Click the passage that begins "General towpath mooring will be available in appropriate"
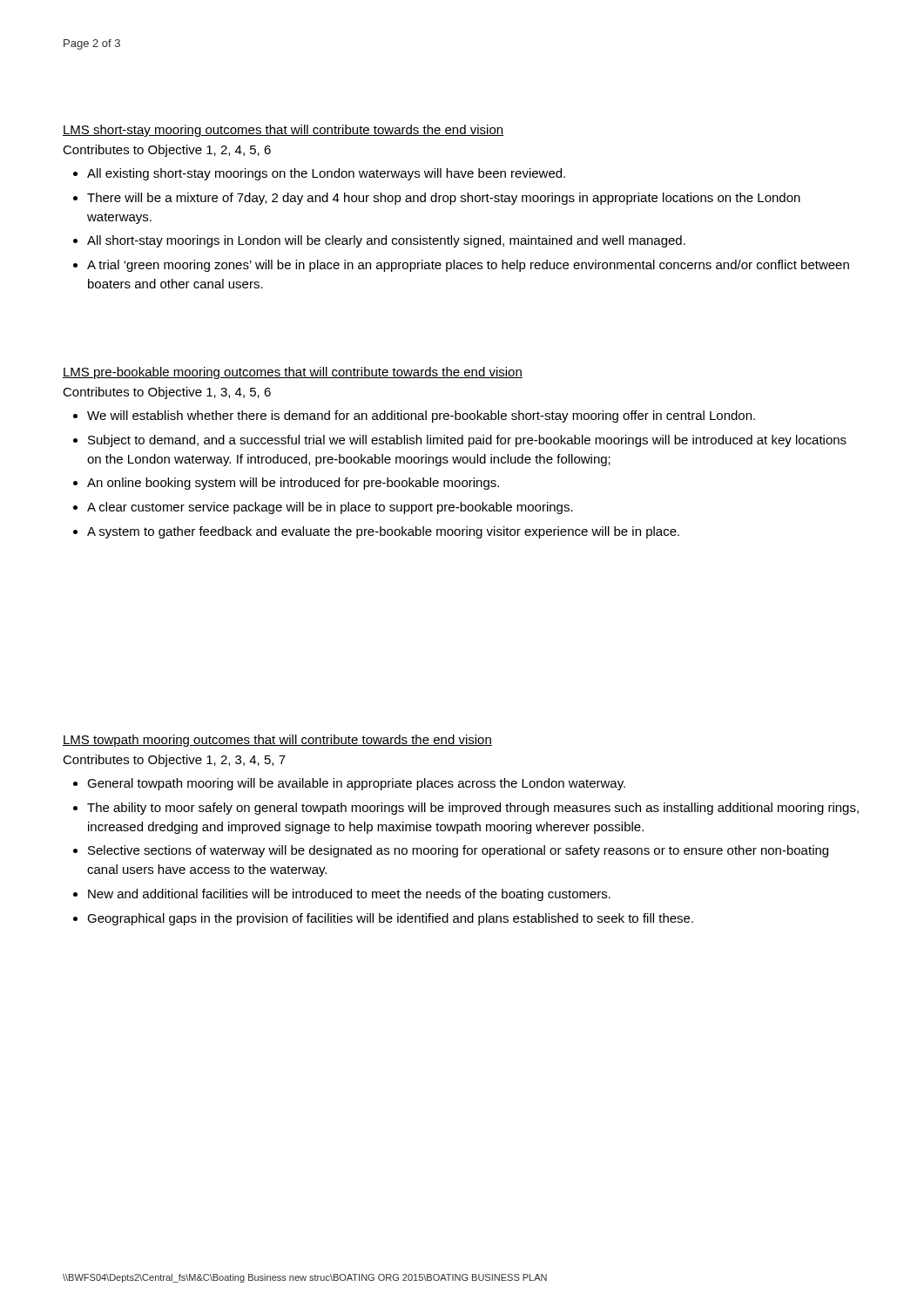 [357, 783]
